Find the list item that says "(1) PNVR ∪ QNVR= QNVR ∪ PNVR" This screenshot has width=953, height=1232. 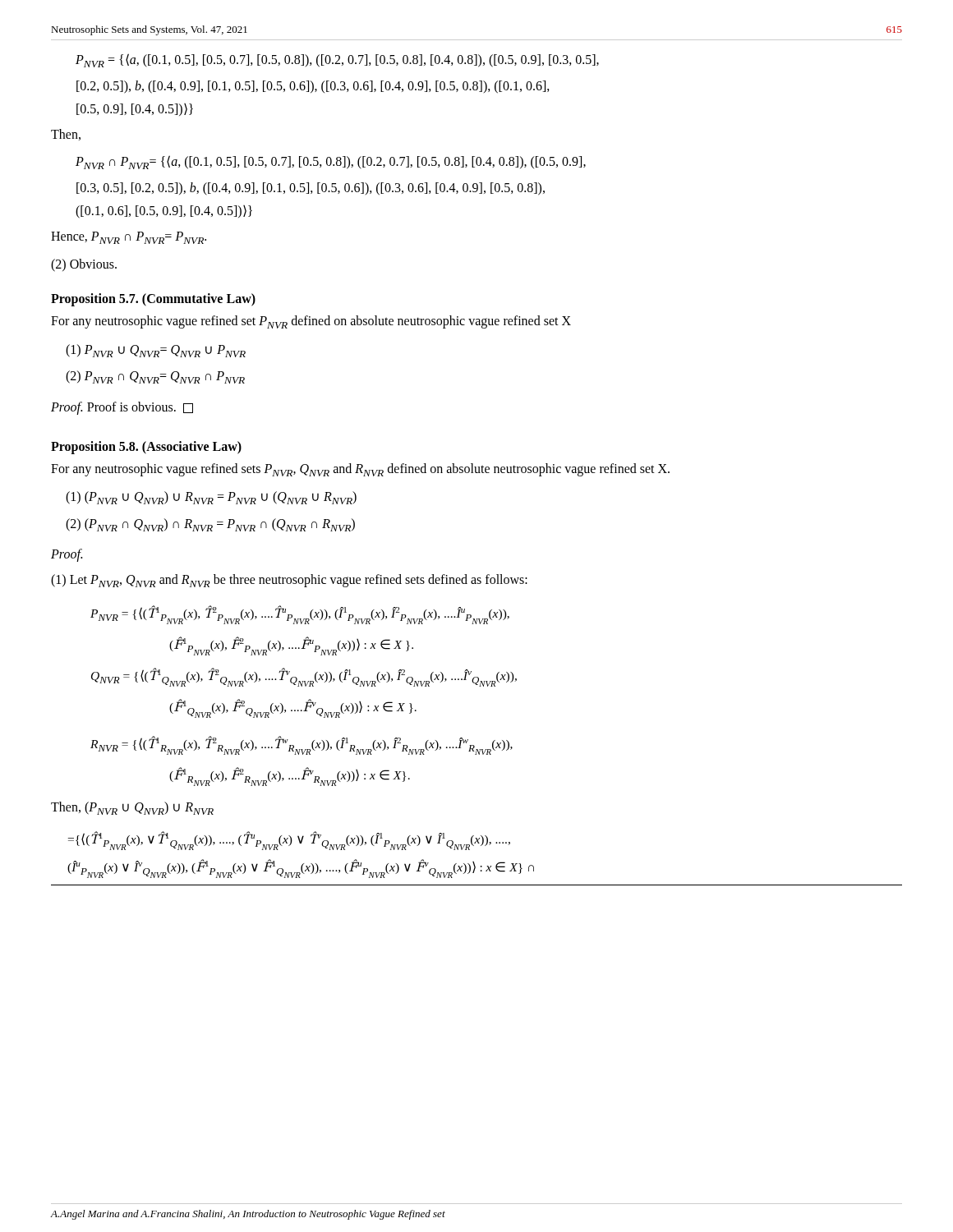pos(156,351)
